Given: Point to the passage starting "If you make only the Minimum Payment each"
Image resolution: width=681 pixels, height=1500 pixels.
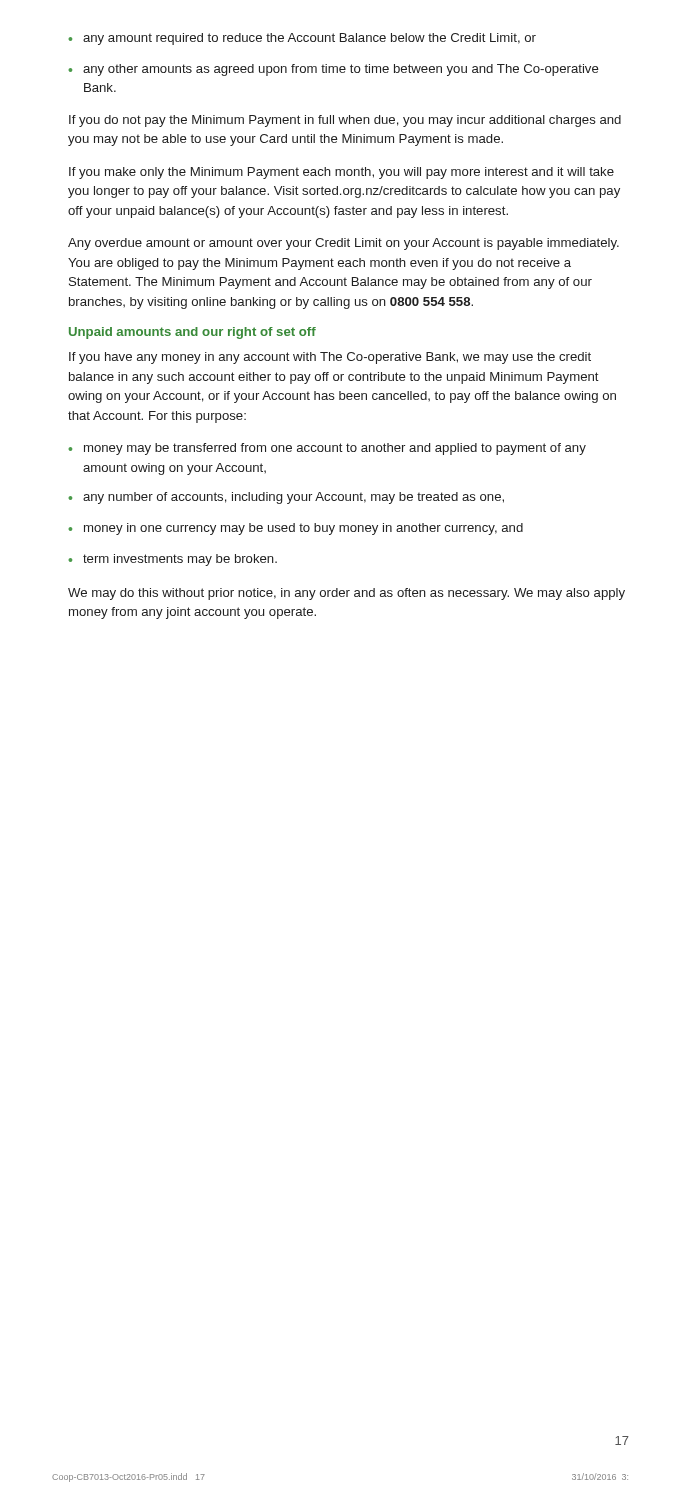Looking at the screenshot, I should coord(344,191).
